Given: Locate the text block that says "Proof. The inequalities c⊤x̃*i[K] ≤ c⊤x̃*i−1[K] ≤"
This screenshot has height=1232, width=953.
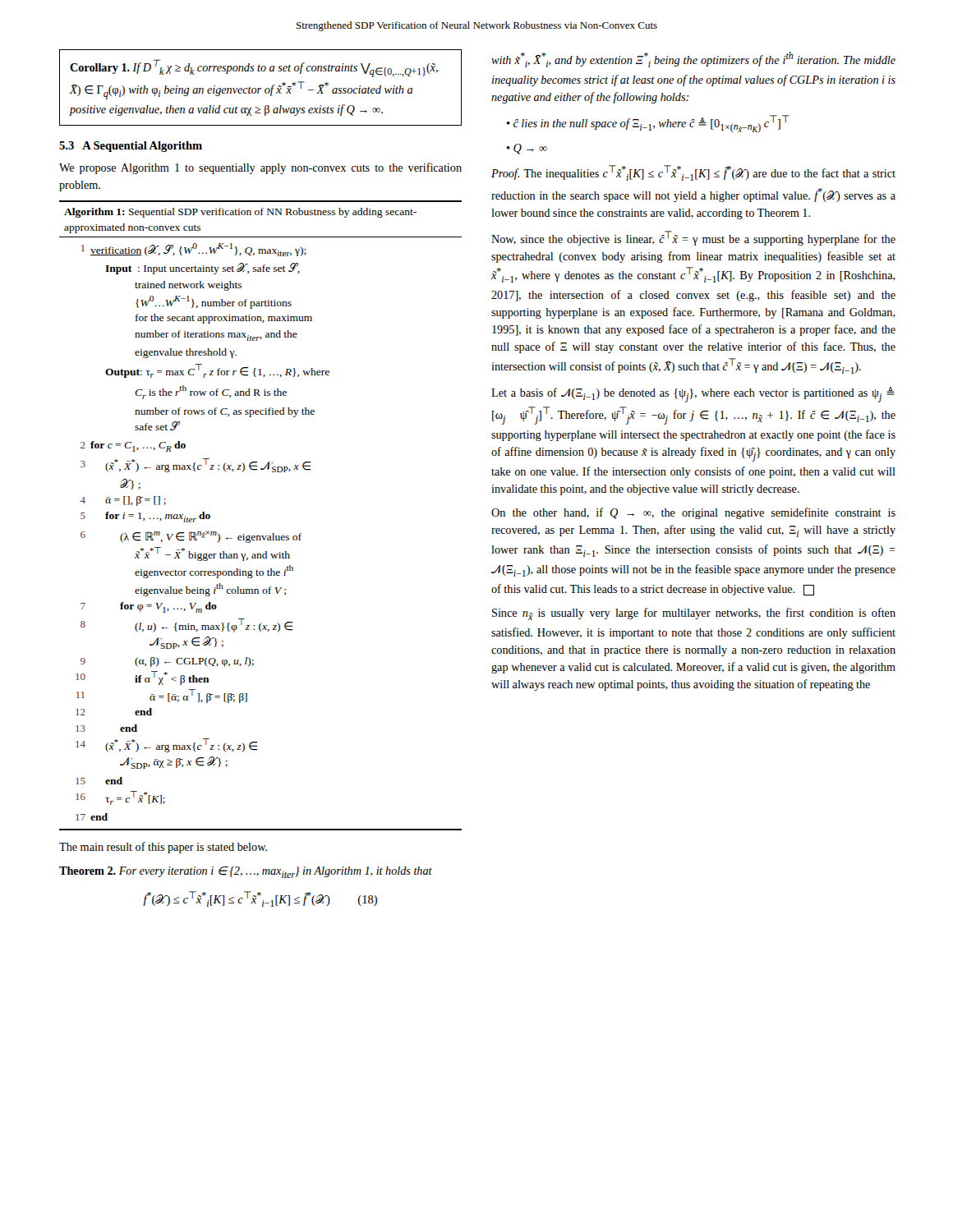Looking at the screenshot, I should [x=693, y=192].
